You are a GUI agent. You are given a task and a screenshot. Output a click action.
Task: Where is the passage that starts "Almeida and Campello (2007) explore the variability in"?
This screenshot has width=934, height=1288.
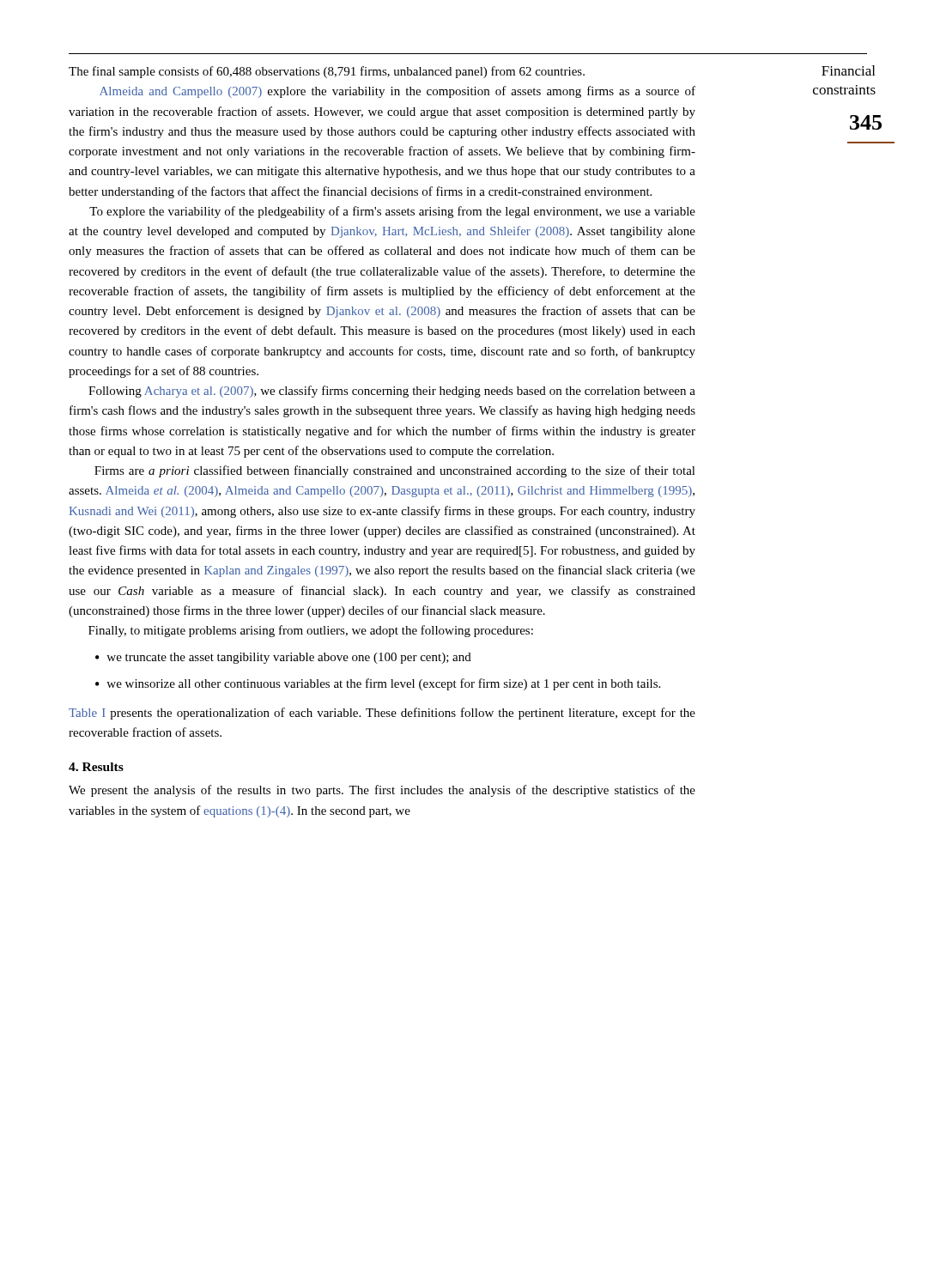[382, 142]
